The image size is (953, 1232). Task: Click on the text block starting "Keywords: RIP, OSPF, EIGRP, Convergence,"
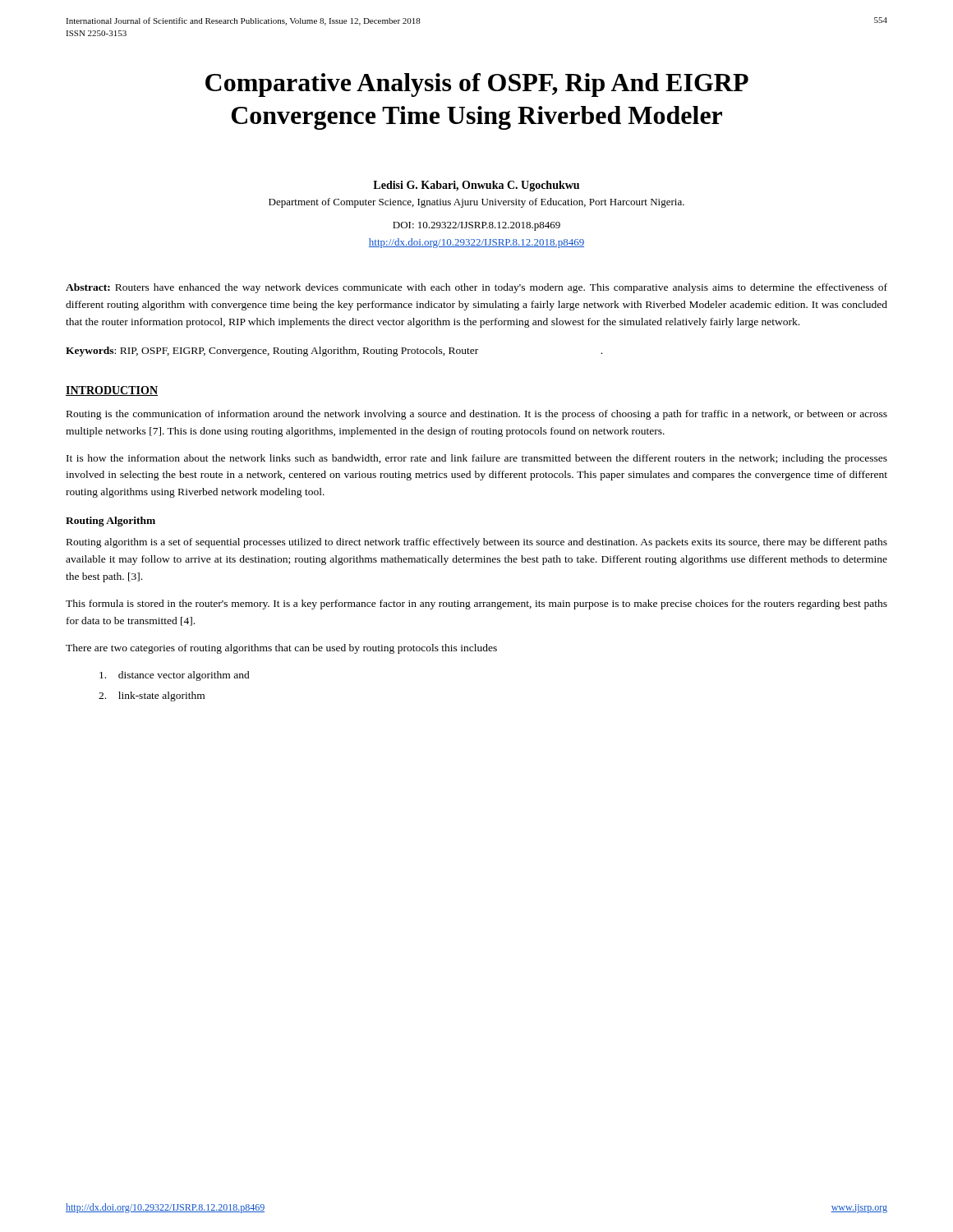(x=334, y=350)
